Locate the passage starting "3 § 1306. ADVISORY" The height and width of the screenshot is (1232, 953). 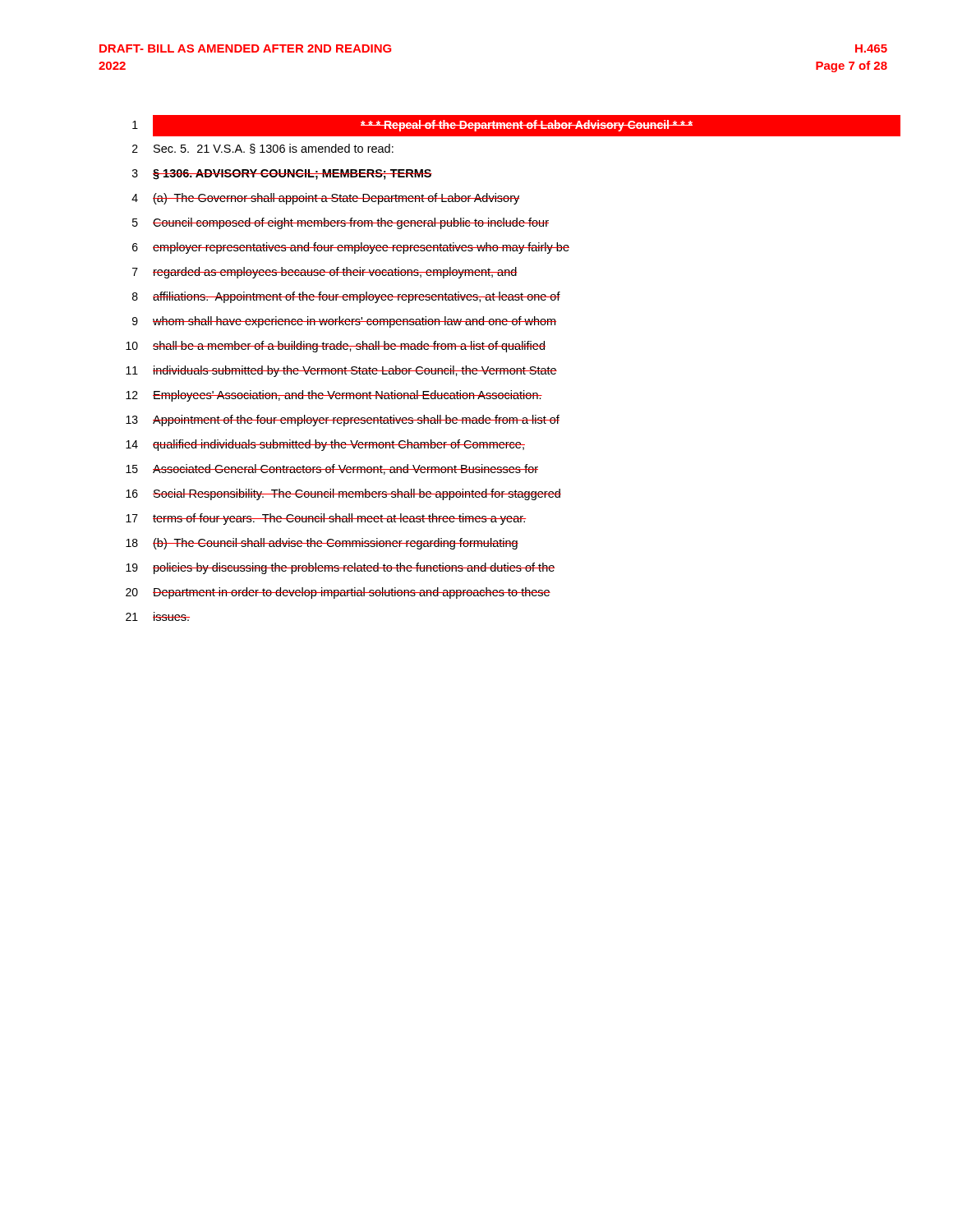tap(282, 175)
